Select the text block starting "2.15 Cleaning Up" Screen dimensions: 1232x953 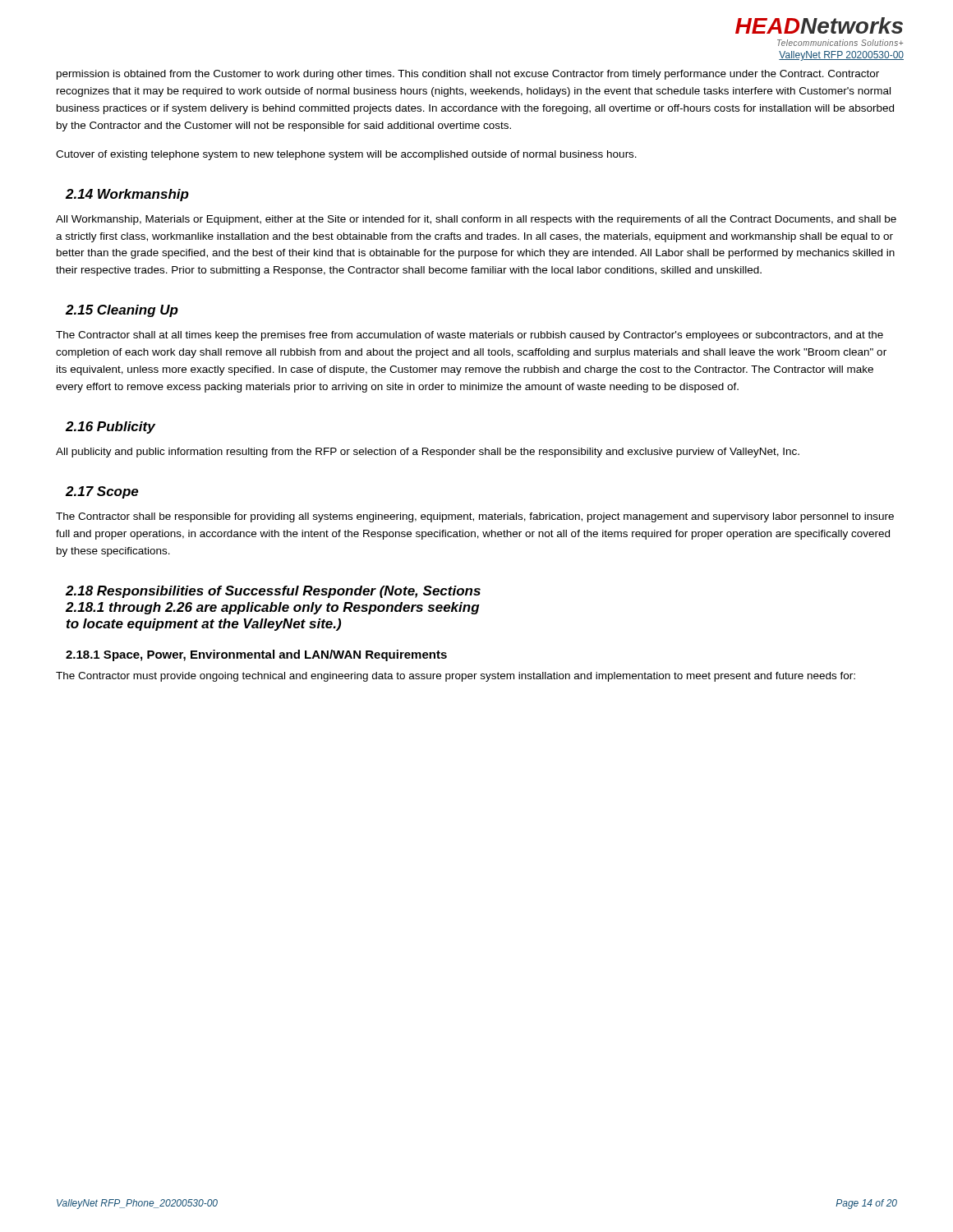(x=122, y=310)
